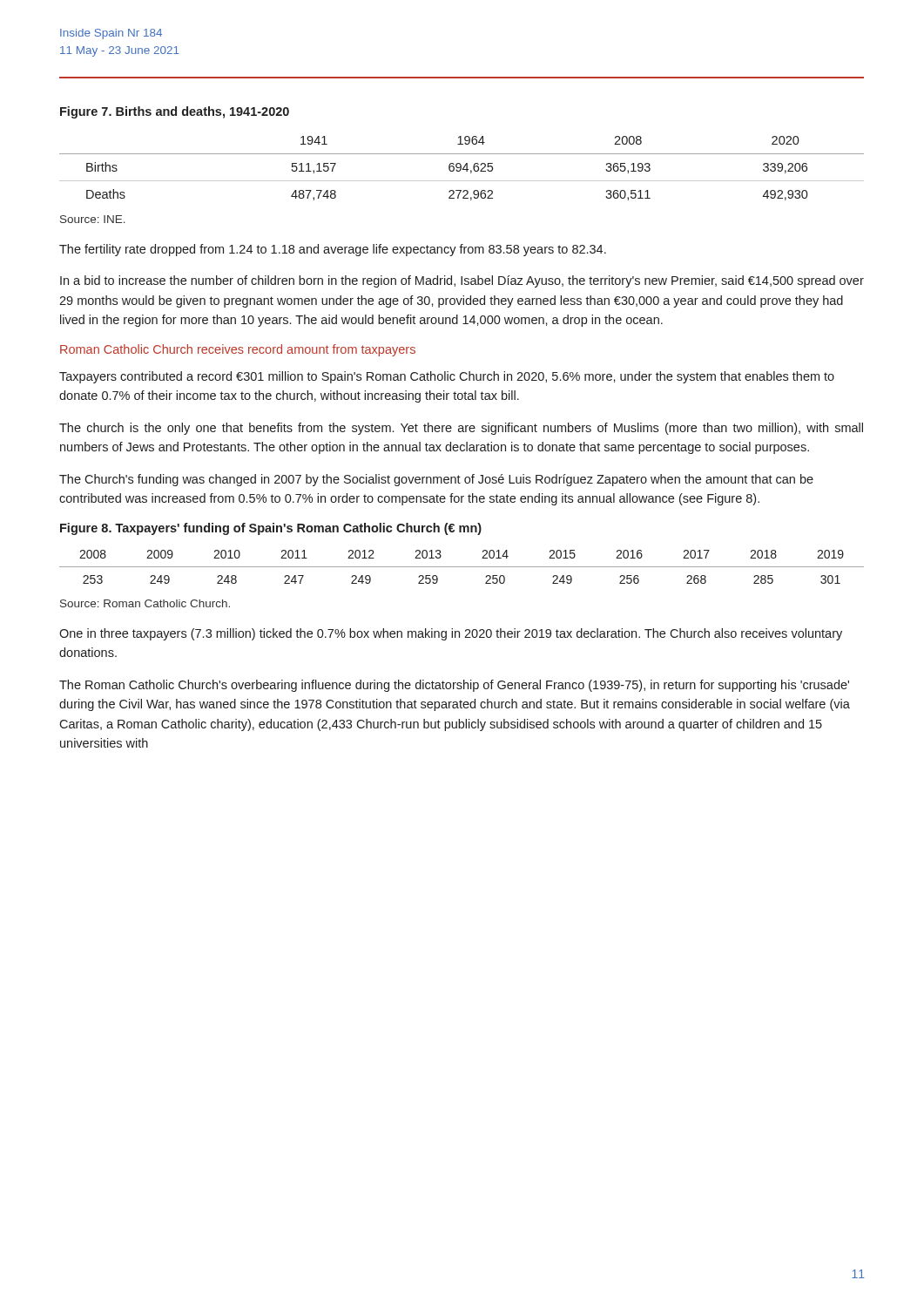Find the text block that says "The Church's funding was"
This screenshot has height=1307, width=924.
click(436, 489)
